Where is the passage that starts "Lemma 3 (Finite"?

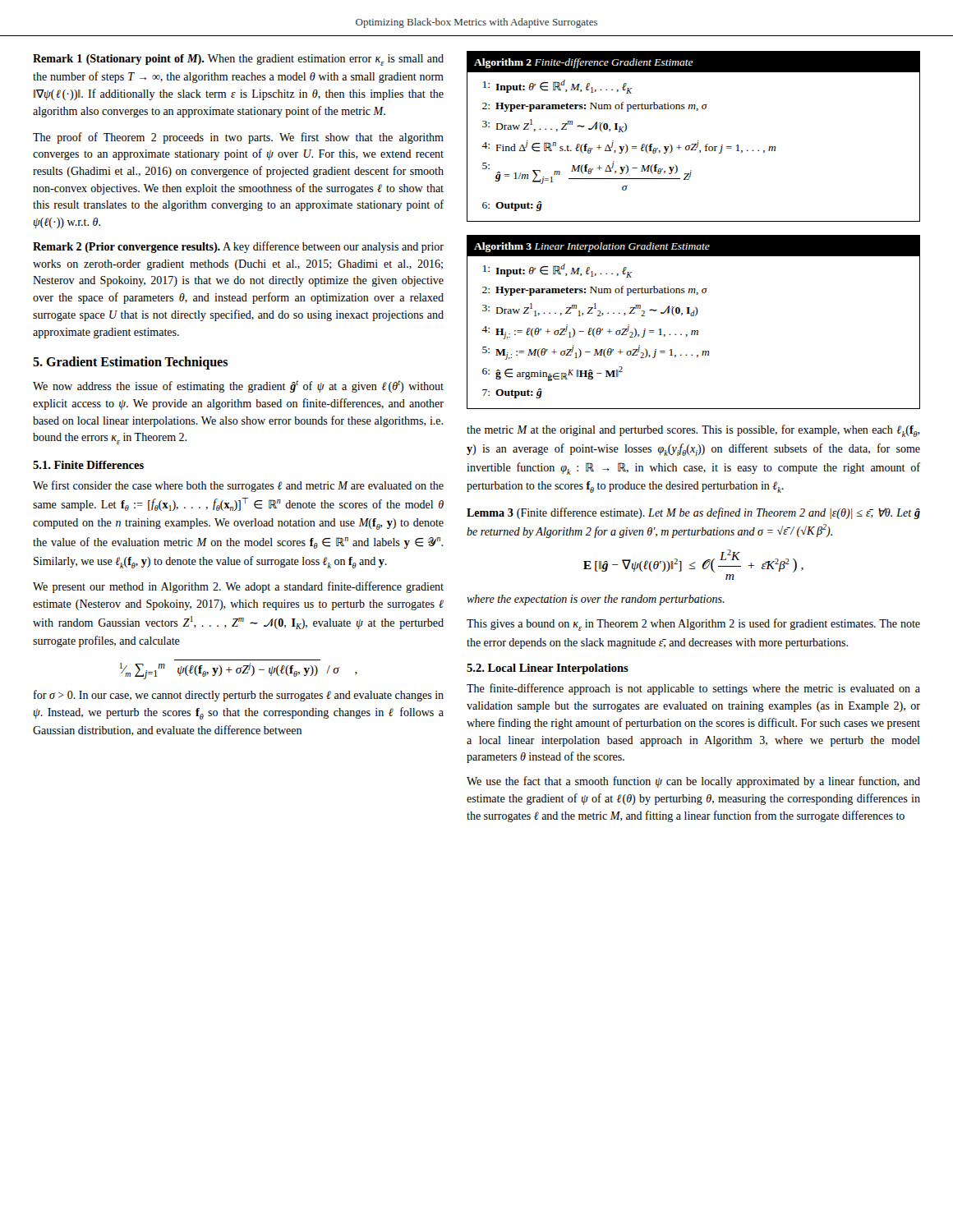tap(693, 522)
